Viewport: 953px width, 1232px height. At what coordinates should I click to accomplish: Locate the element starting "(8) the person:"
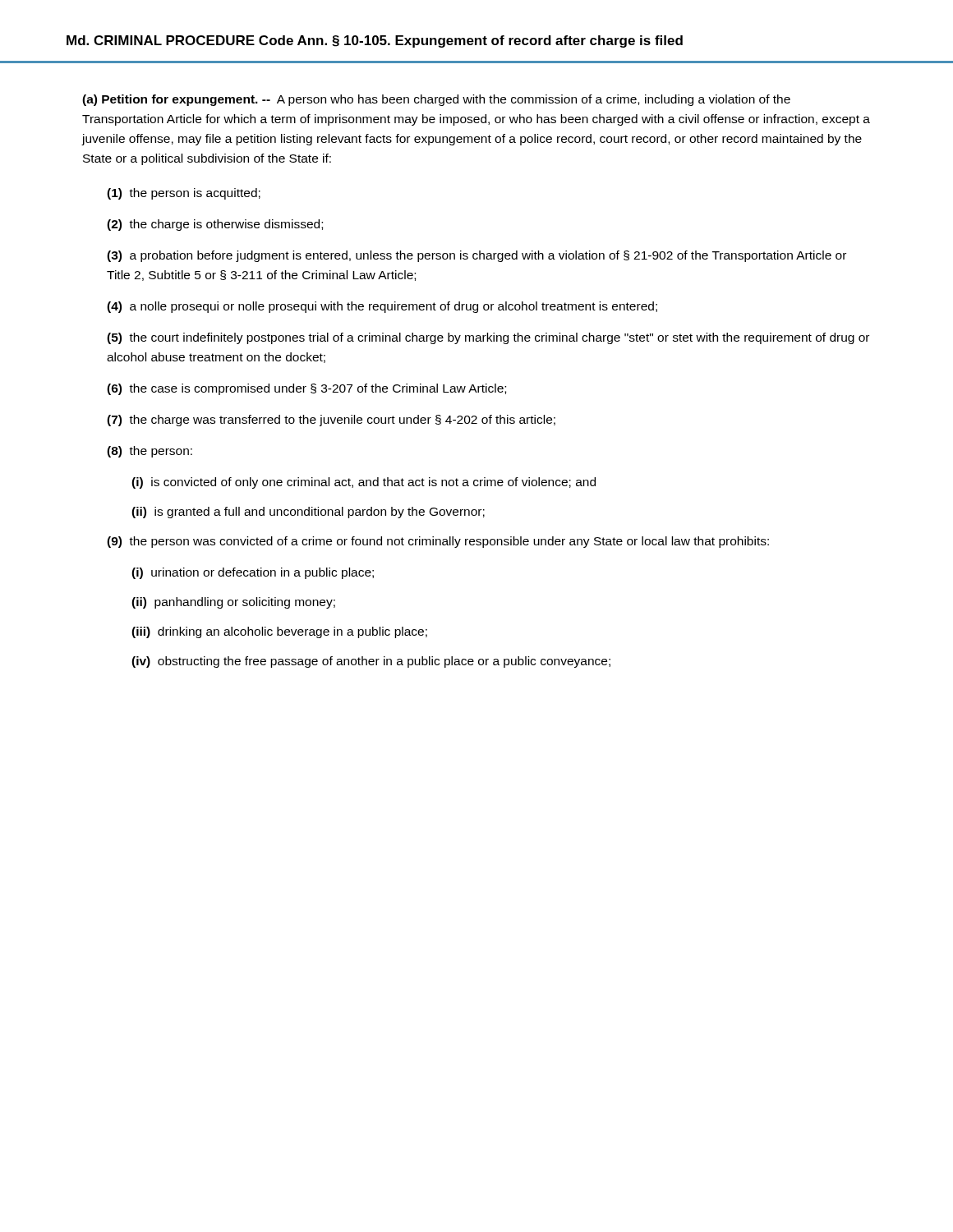coord(150,450)
